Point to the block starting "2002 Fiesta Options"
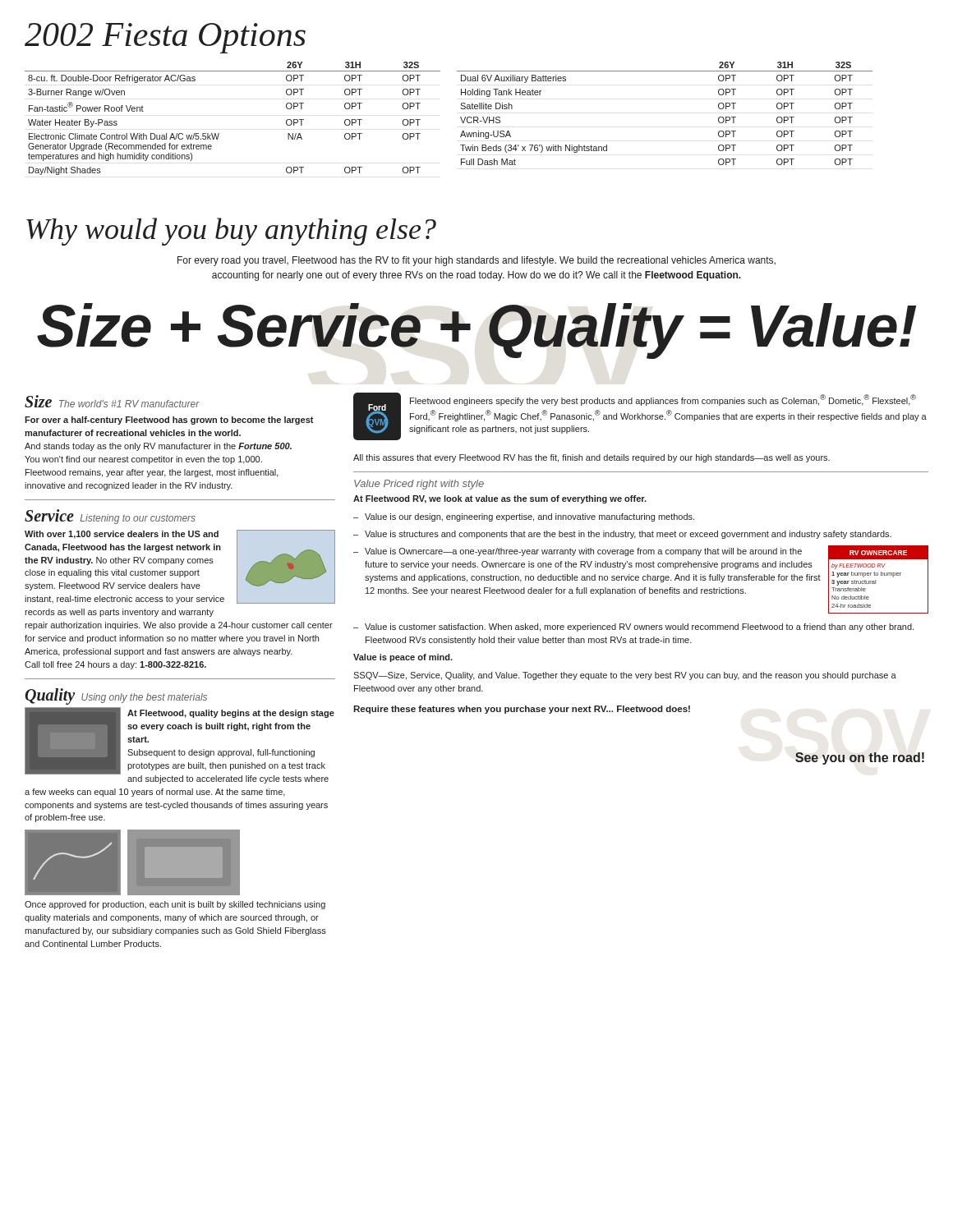This screenshot has height=1232, width=953. click(166, 34)
